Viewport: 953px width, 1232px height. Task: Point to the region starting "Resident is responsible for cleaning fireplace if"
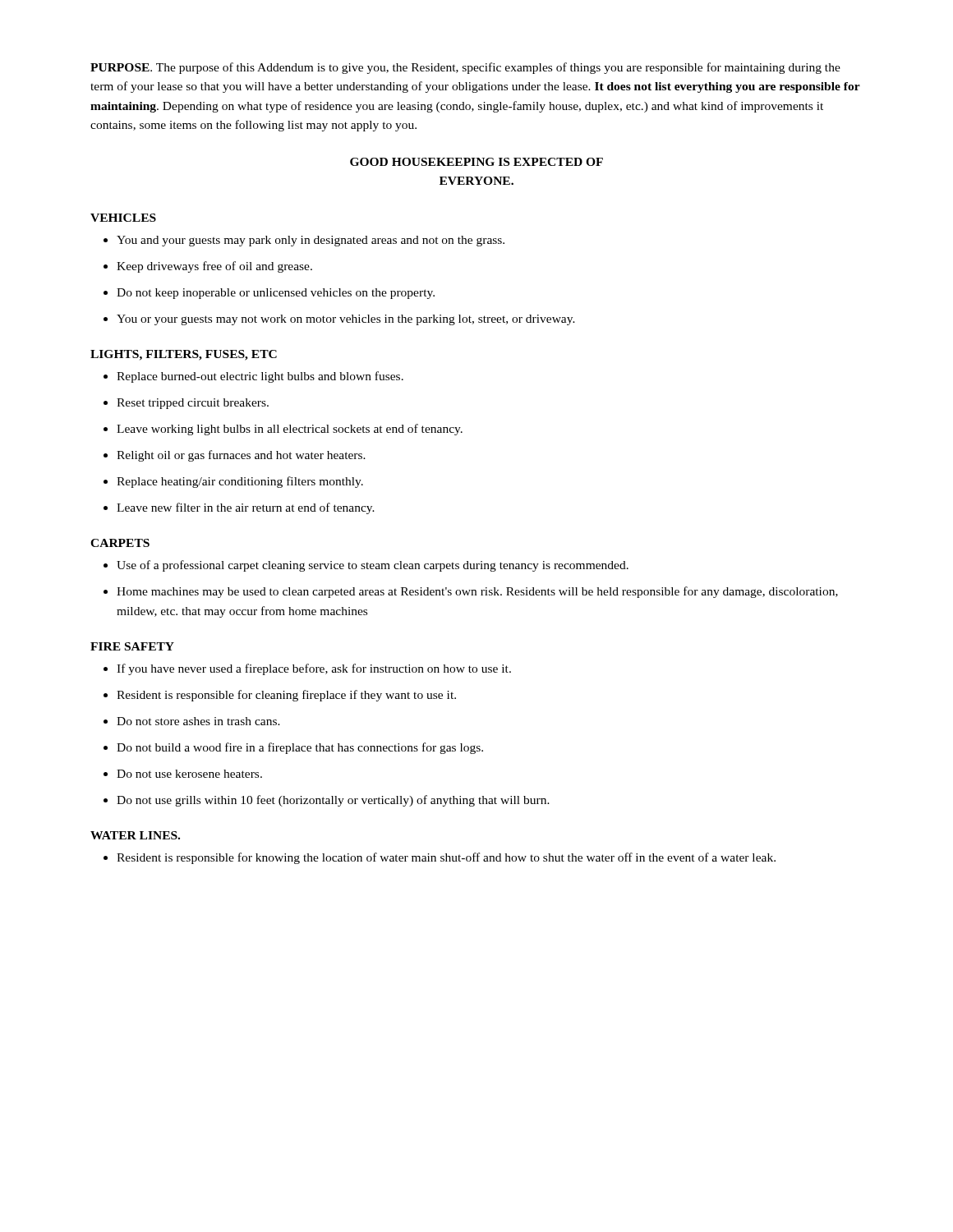point(280,696)
